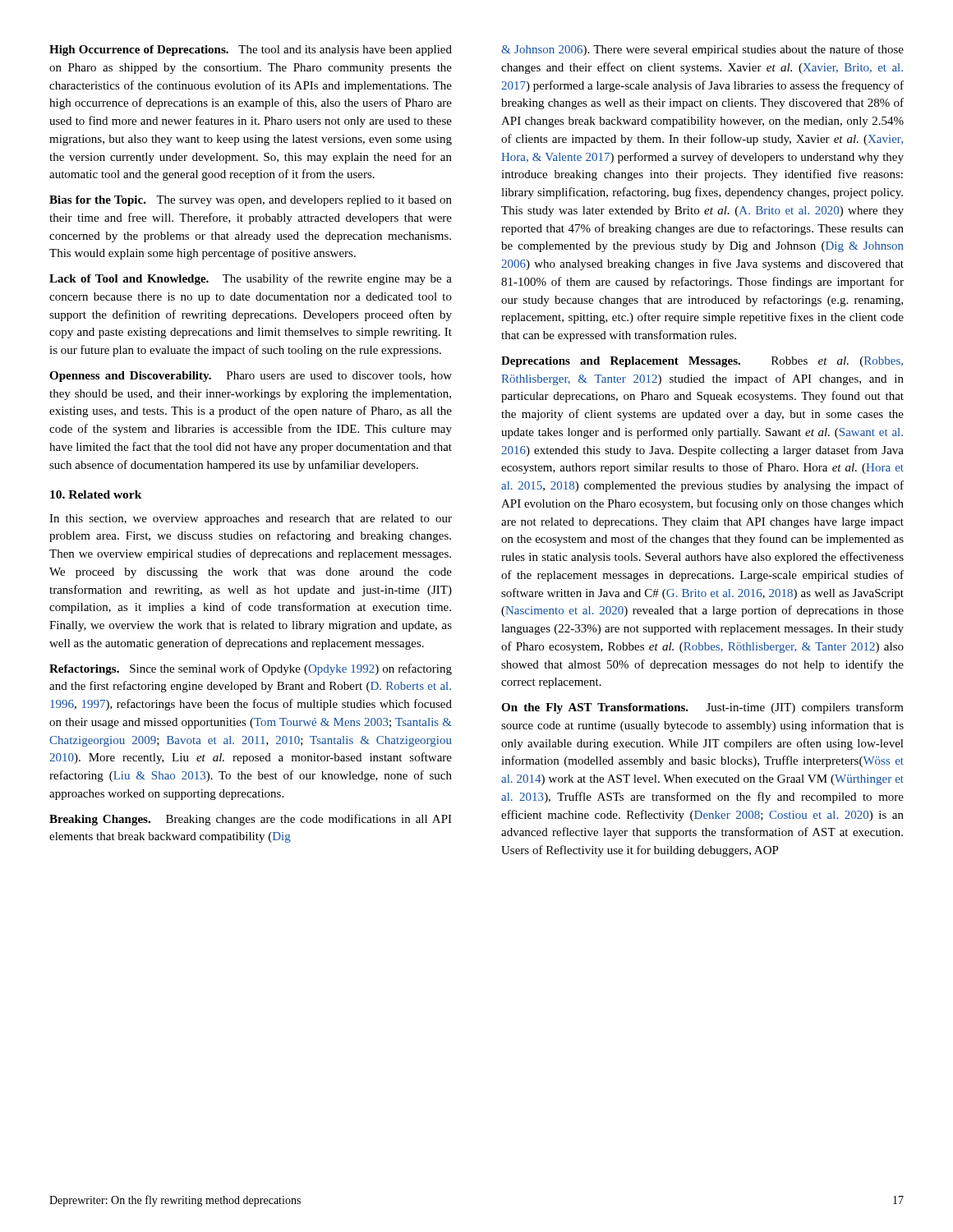This screenshot has height=1232, width=953.
Task: Locate the passage starting "High Occurrence of"
Action: 251,112
